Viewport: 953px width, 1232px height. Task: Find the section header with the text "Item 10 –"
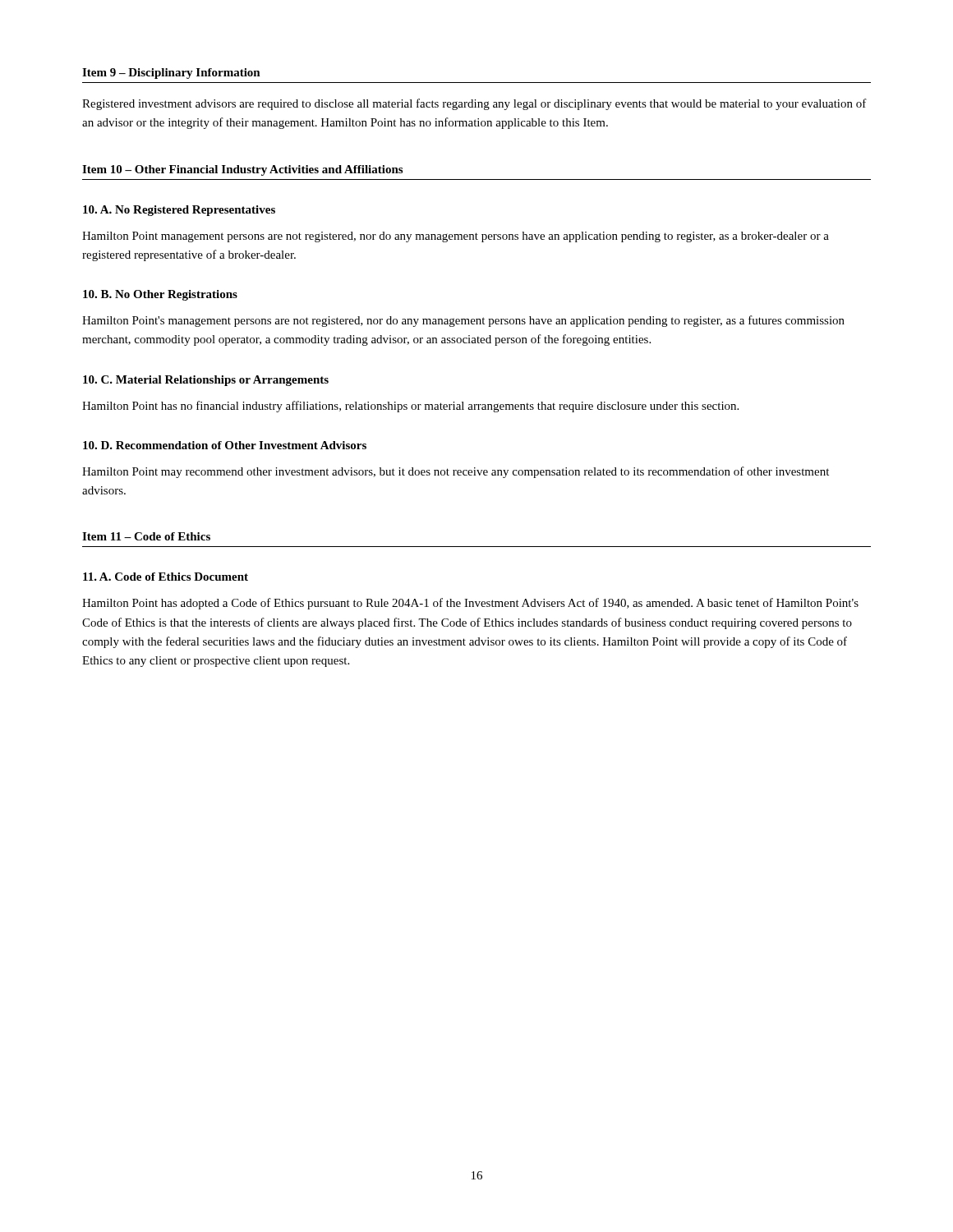(243, 169)
